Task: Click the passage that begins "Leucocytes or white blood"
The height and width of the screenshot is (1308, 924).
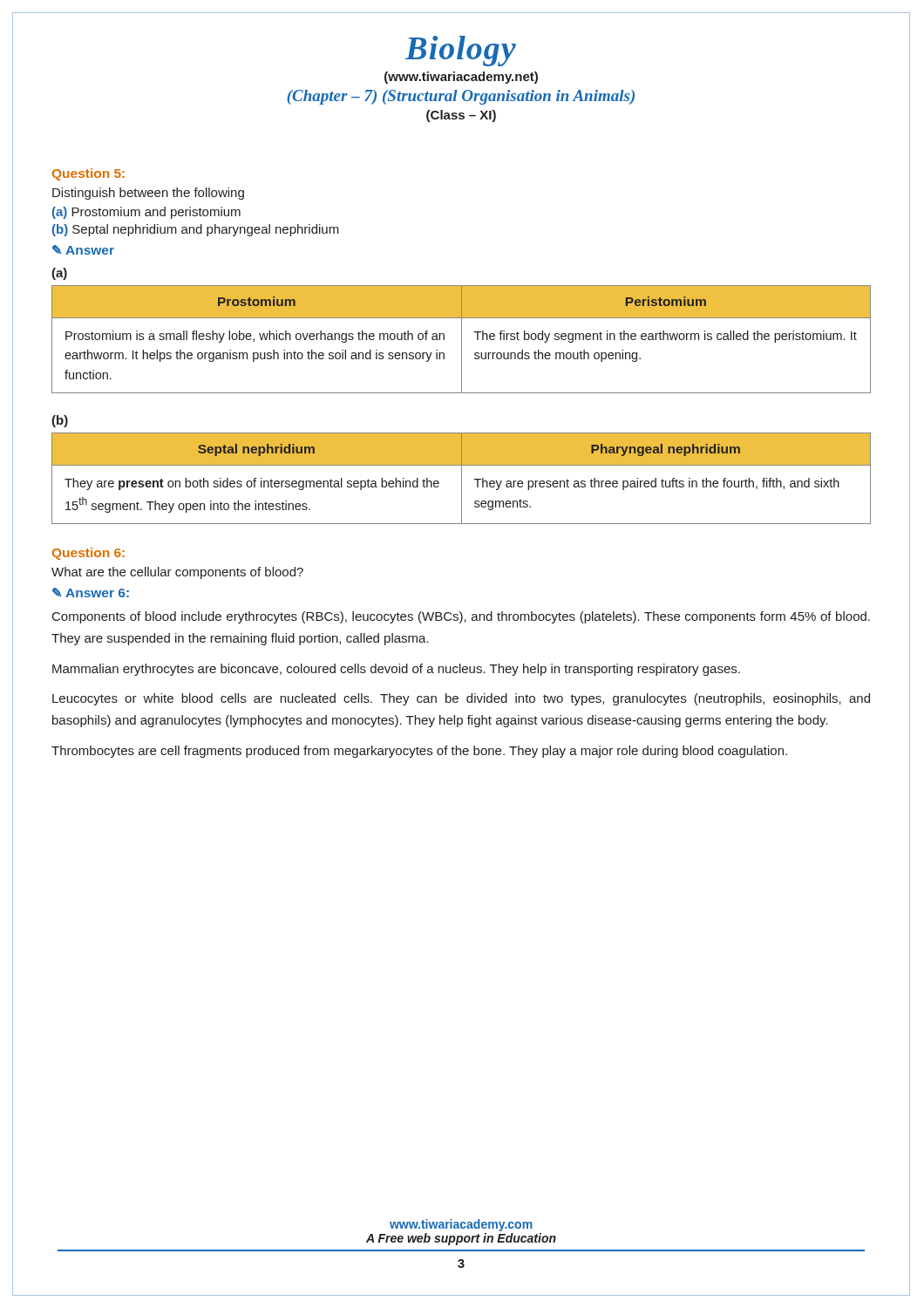Action: tap(461, 709)
